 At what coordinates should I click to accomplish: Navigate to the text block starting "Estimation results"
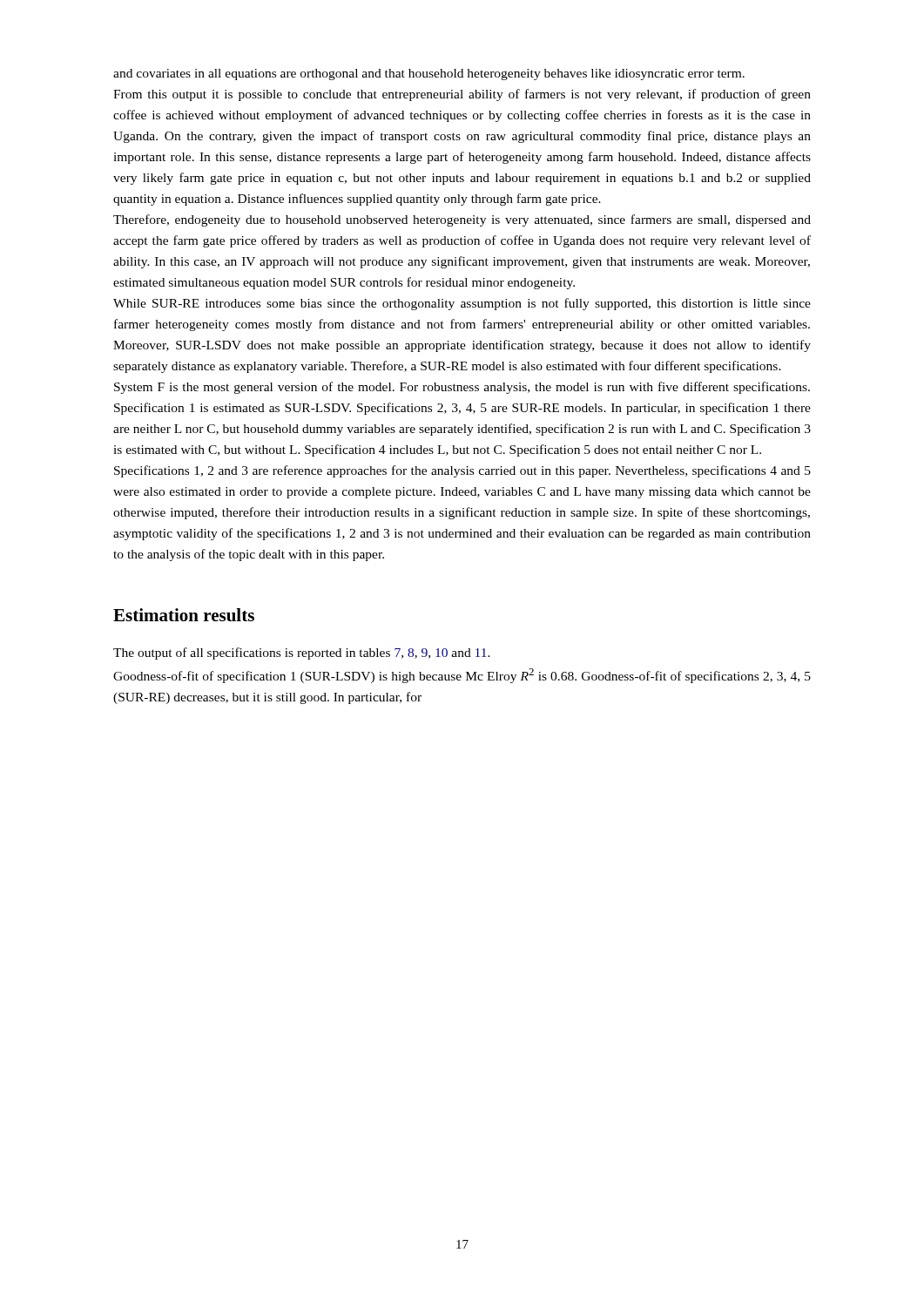184,615
